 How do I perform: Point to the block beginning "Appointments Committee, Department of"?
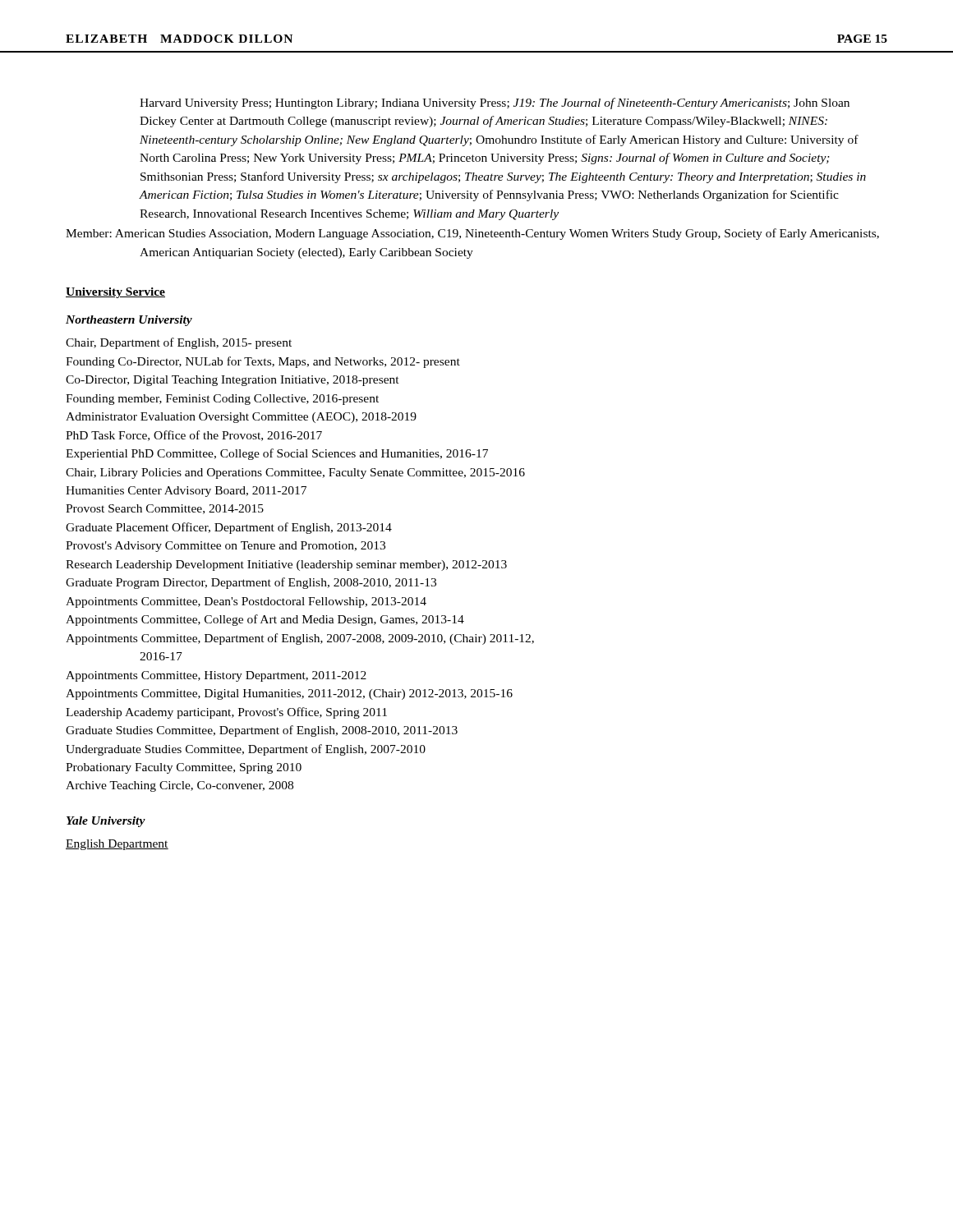[x=476, y=648]
